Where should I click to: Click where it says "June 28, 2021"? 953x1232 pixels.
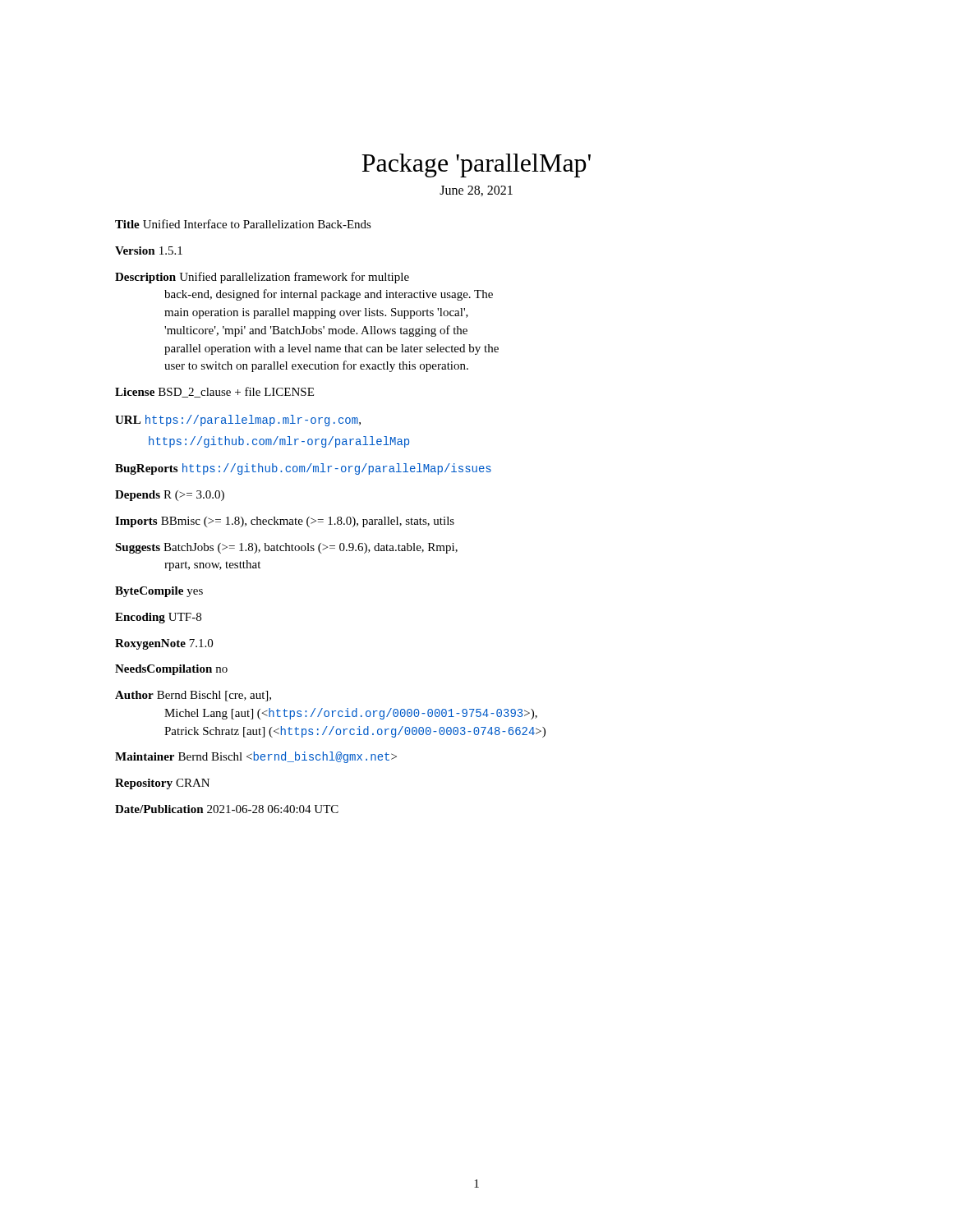click(x=476, y=191)
